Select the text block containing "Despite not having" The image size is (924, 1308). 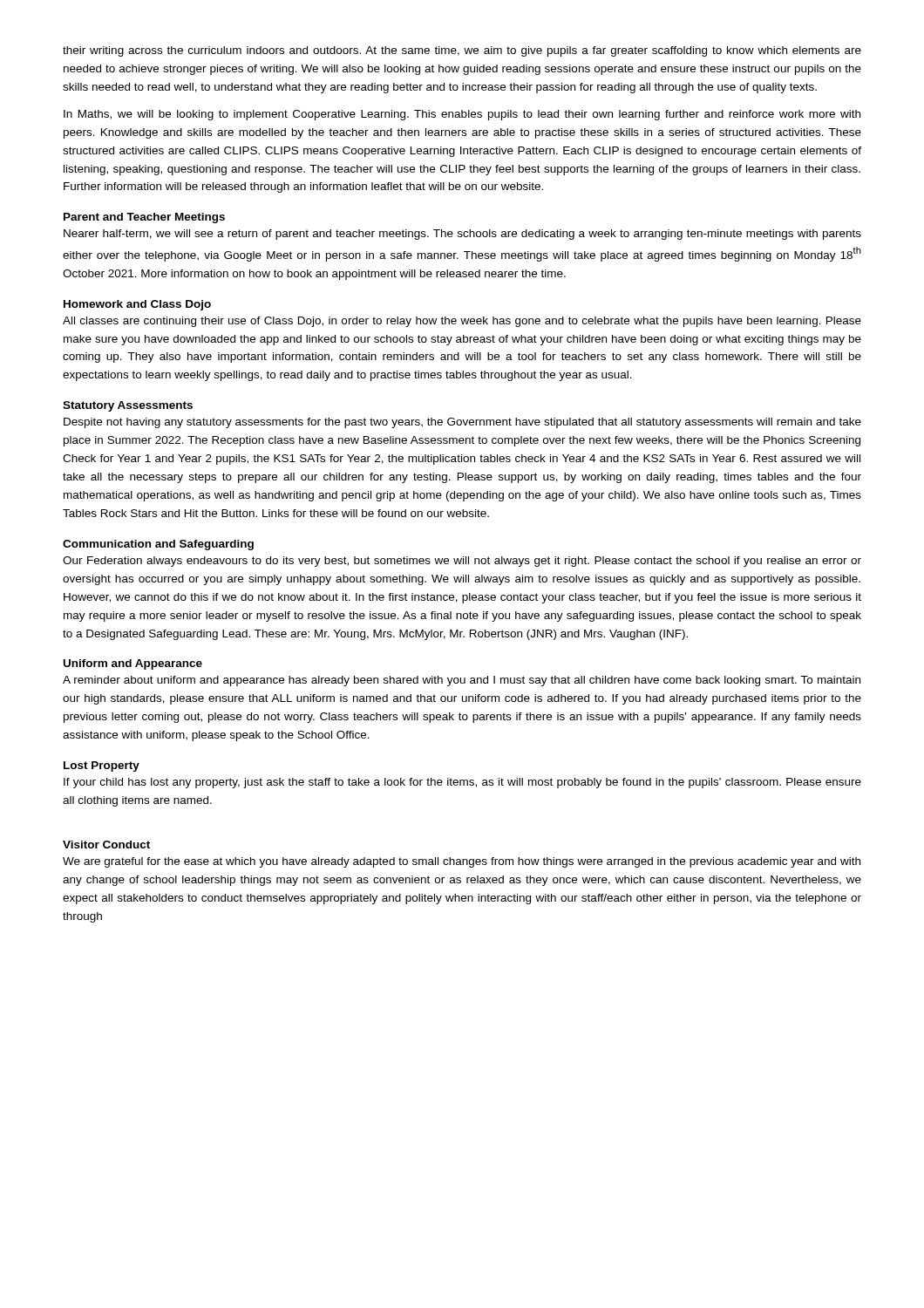(x=462, y=468)
